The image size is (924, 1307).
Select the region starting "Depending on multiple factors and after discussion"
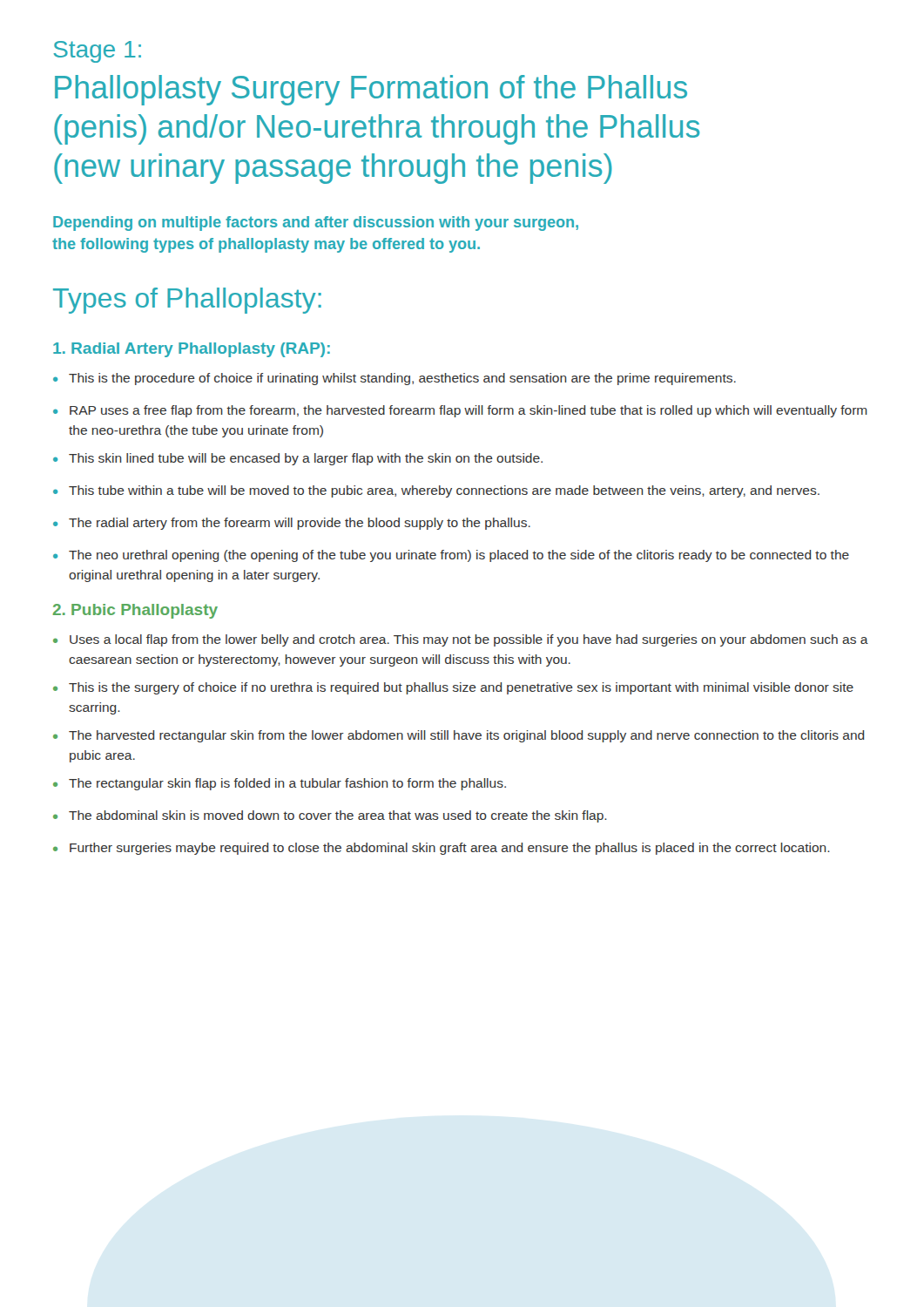pyautogui.click(x=316, y=233)
